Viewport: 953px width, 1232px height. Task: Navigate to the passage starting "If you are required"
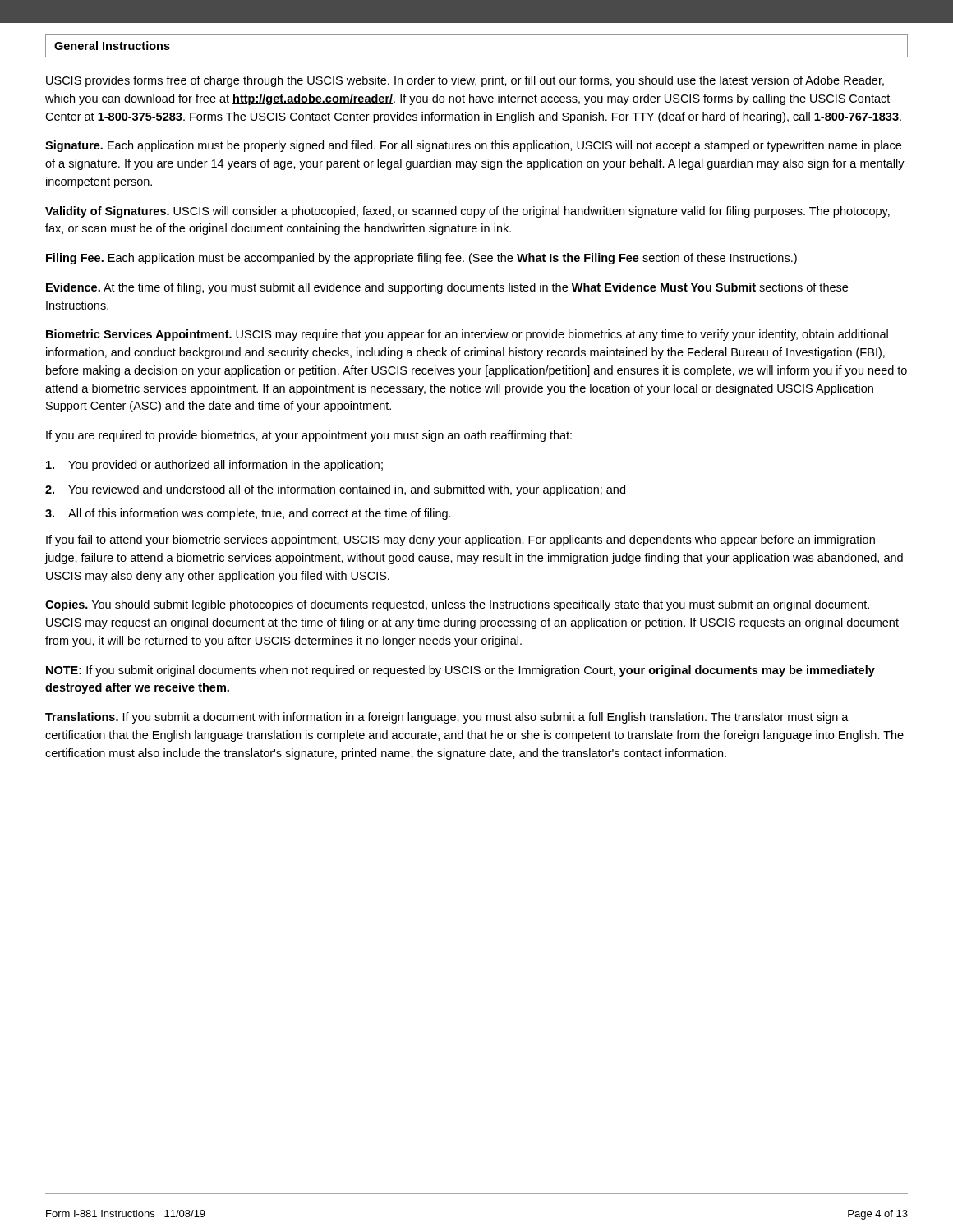click(309, 435)
